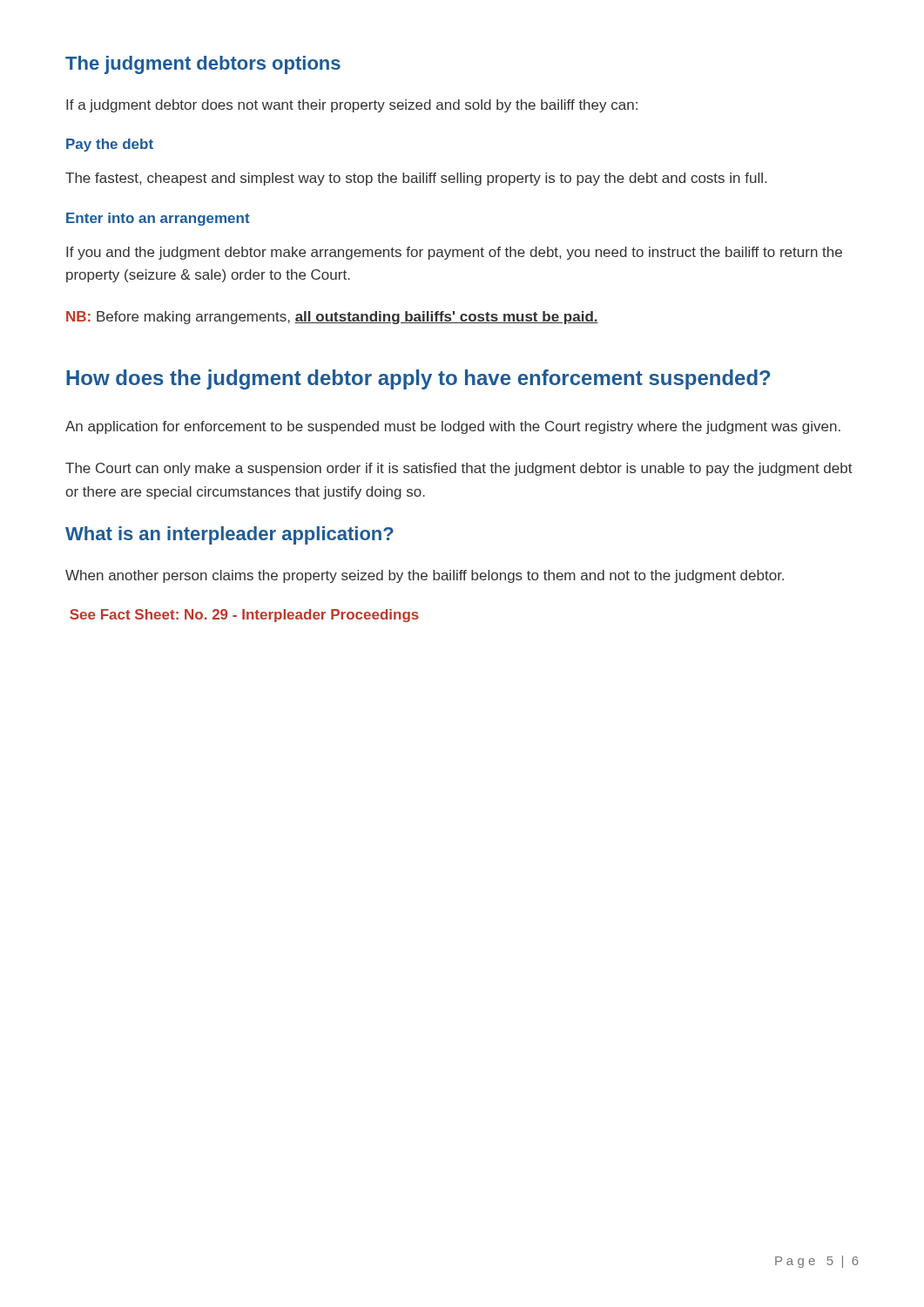Locate the block of text that opens with "The fastest, cheapest and simplest way to"
Viewport: 924px width, 1307px height.
click(x=417, y=178)
